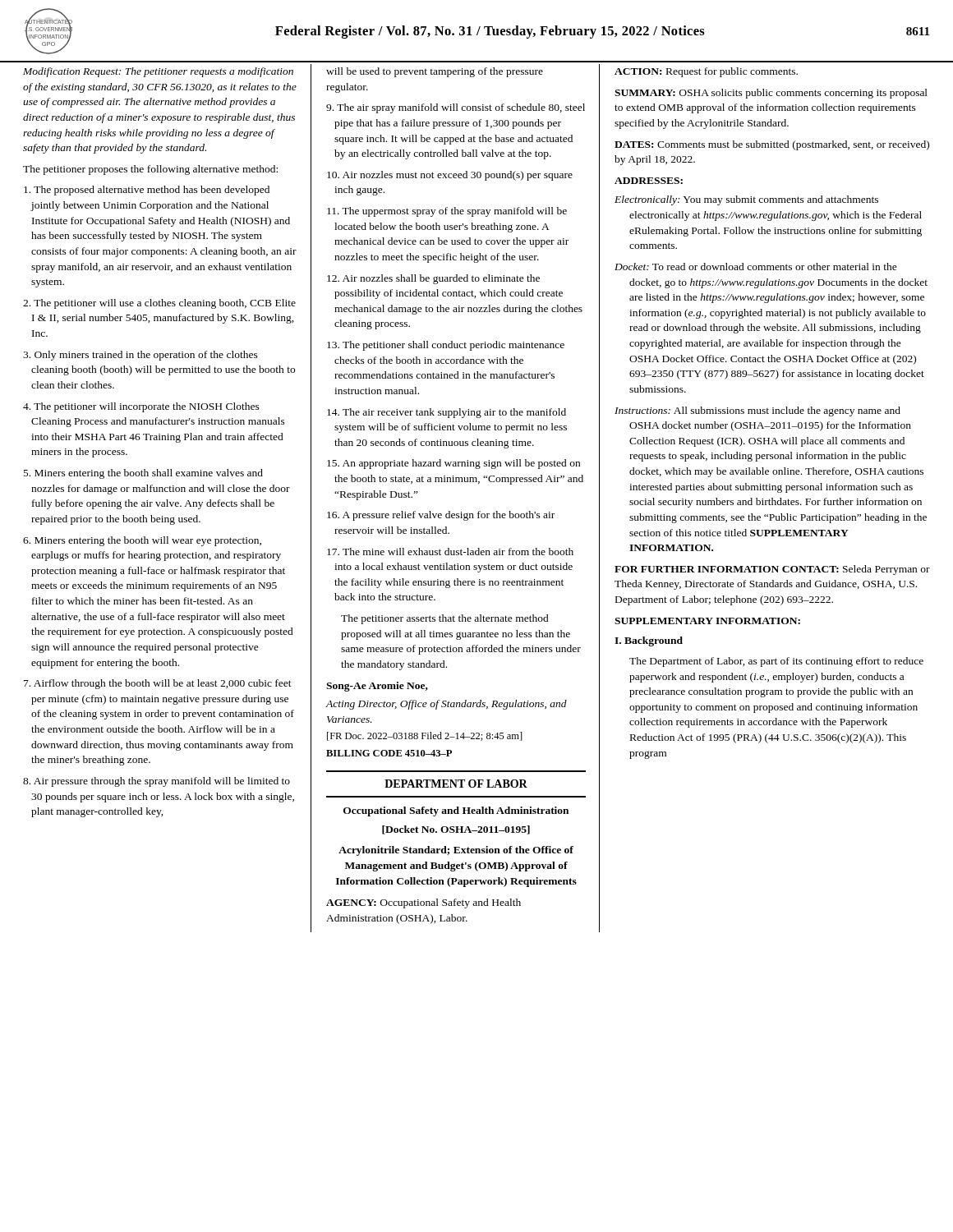Locate the text block containing "The Department of Labor, as part of its"
The width and height of the screenshot is (953, 1232).
tap(777, 707)
